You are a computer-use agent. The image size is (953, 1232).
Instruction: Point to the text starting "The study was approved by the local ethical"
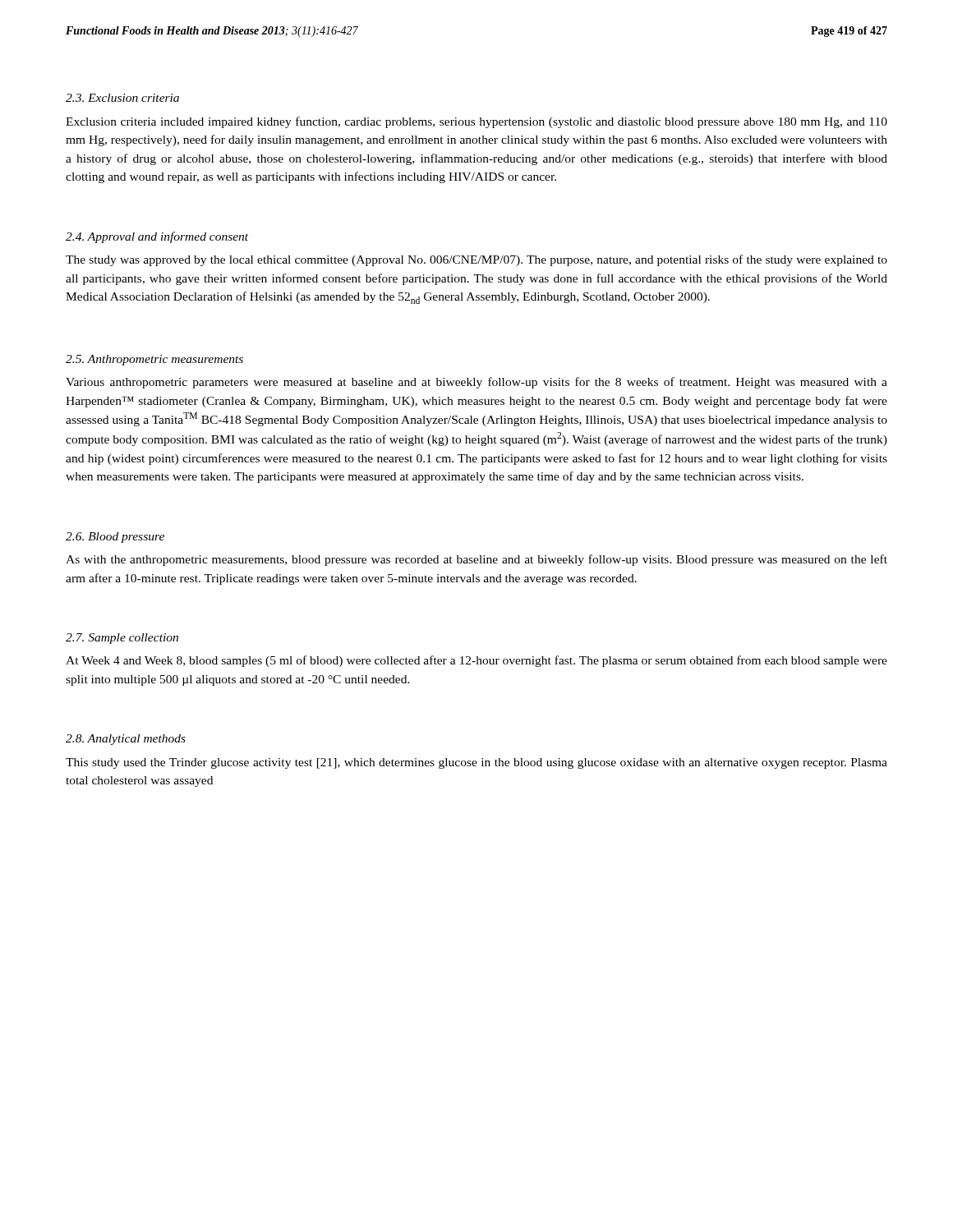click(476, 280)
